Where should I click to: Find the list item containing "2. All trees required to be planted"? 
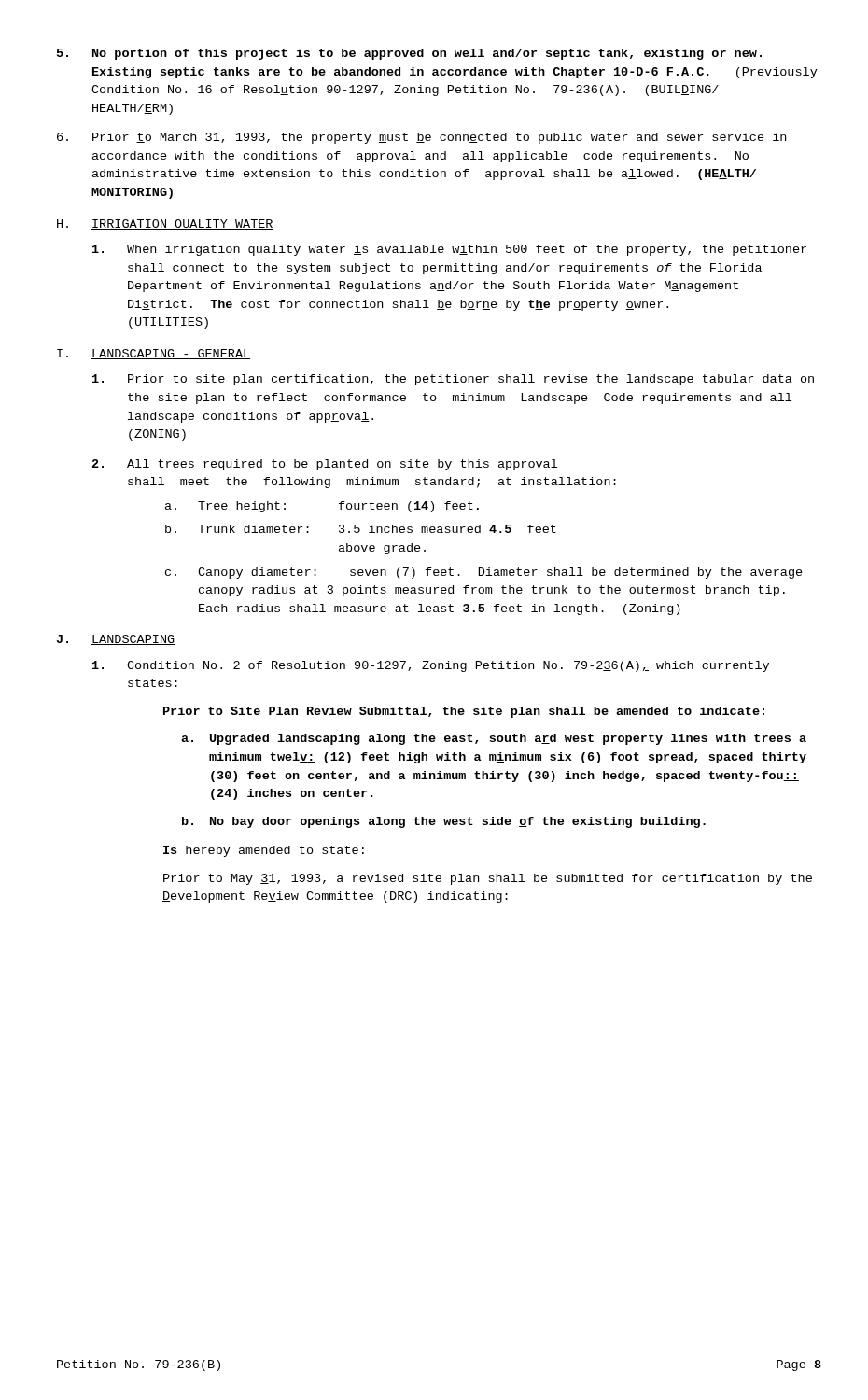(355, 473)
